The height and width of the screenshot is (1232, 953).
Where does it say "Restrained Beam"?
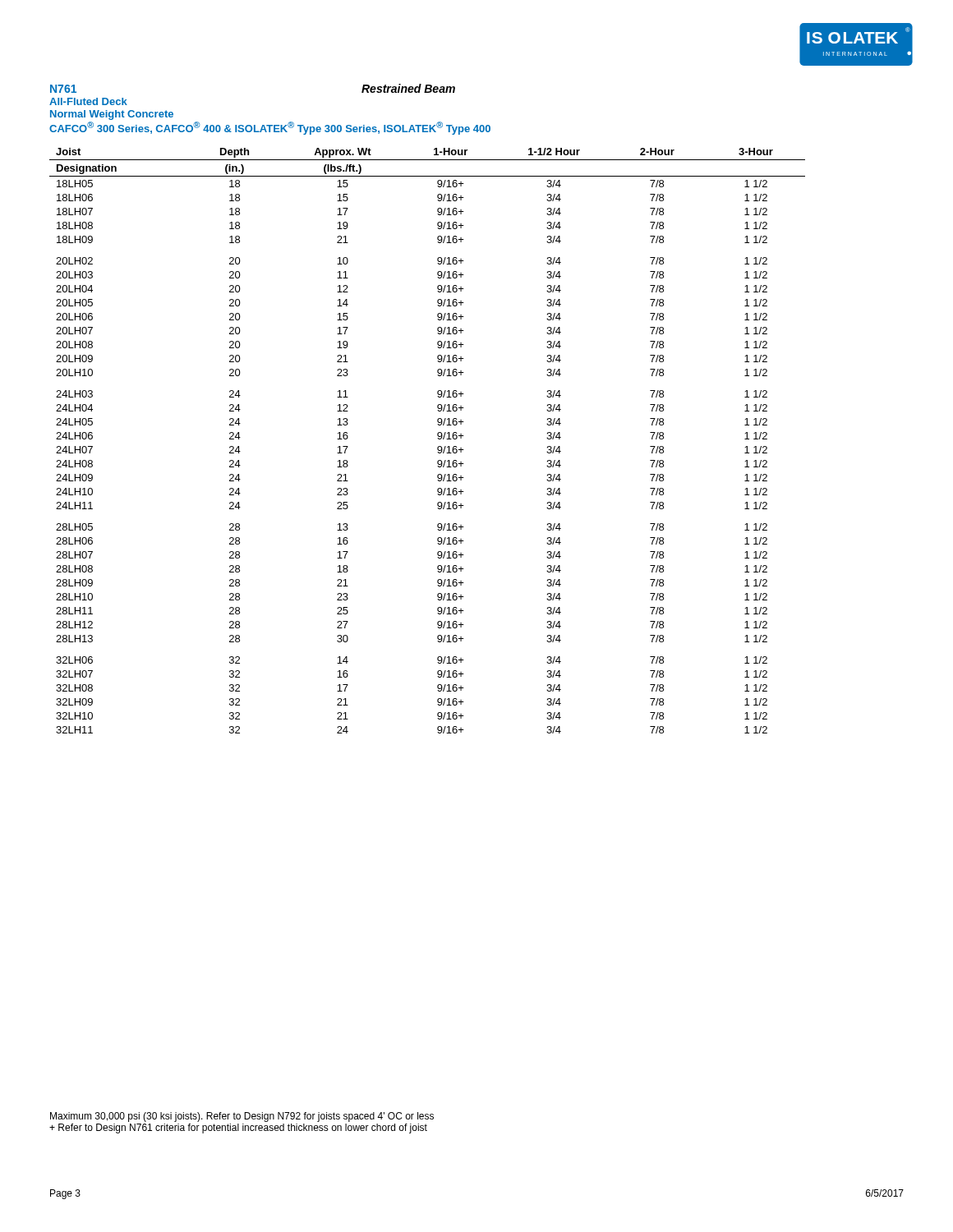pos(408,89)
